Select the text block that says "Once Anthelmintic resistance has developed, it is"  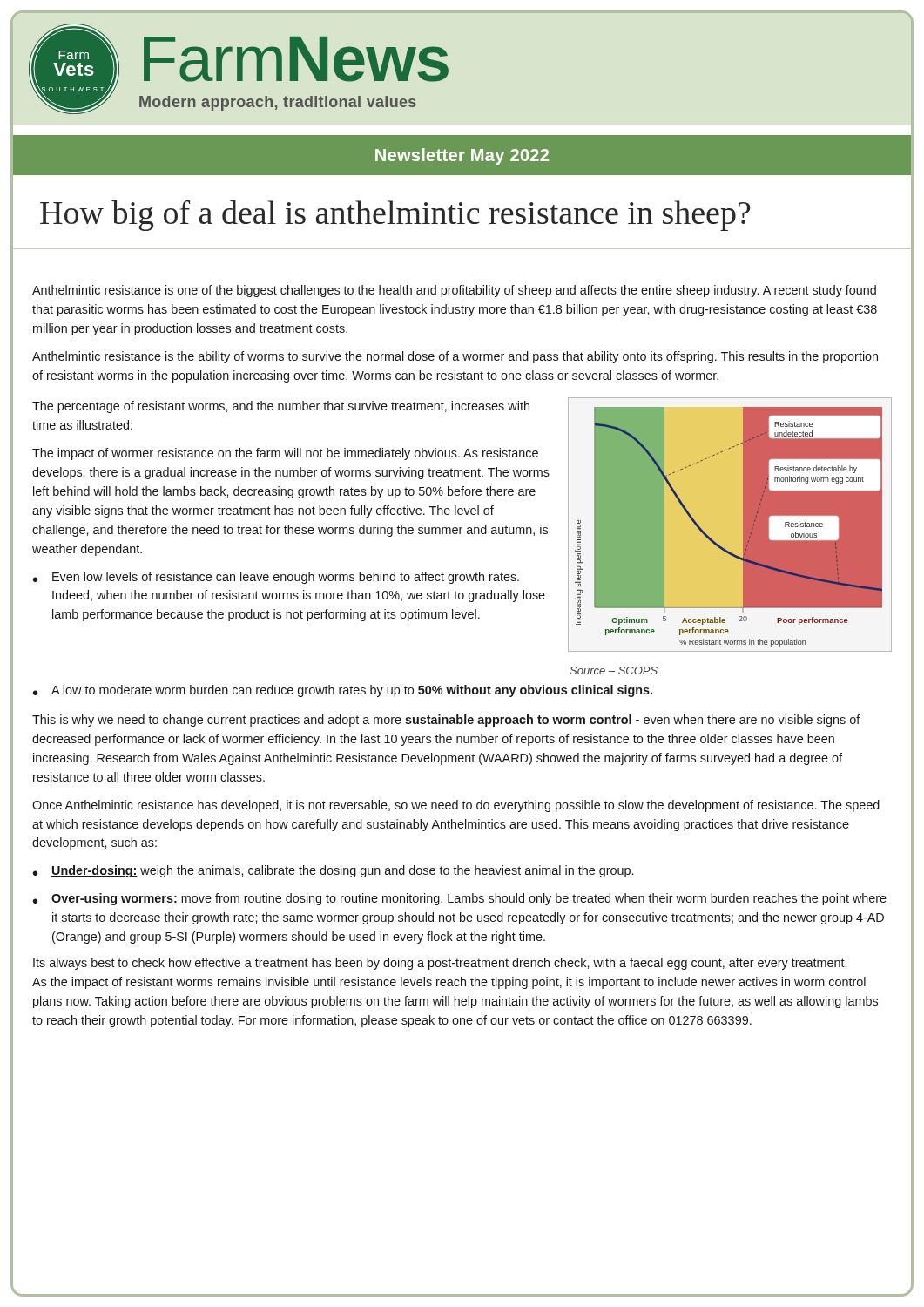point(456,824)
